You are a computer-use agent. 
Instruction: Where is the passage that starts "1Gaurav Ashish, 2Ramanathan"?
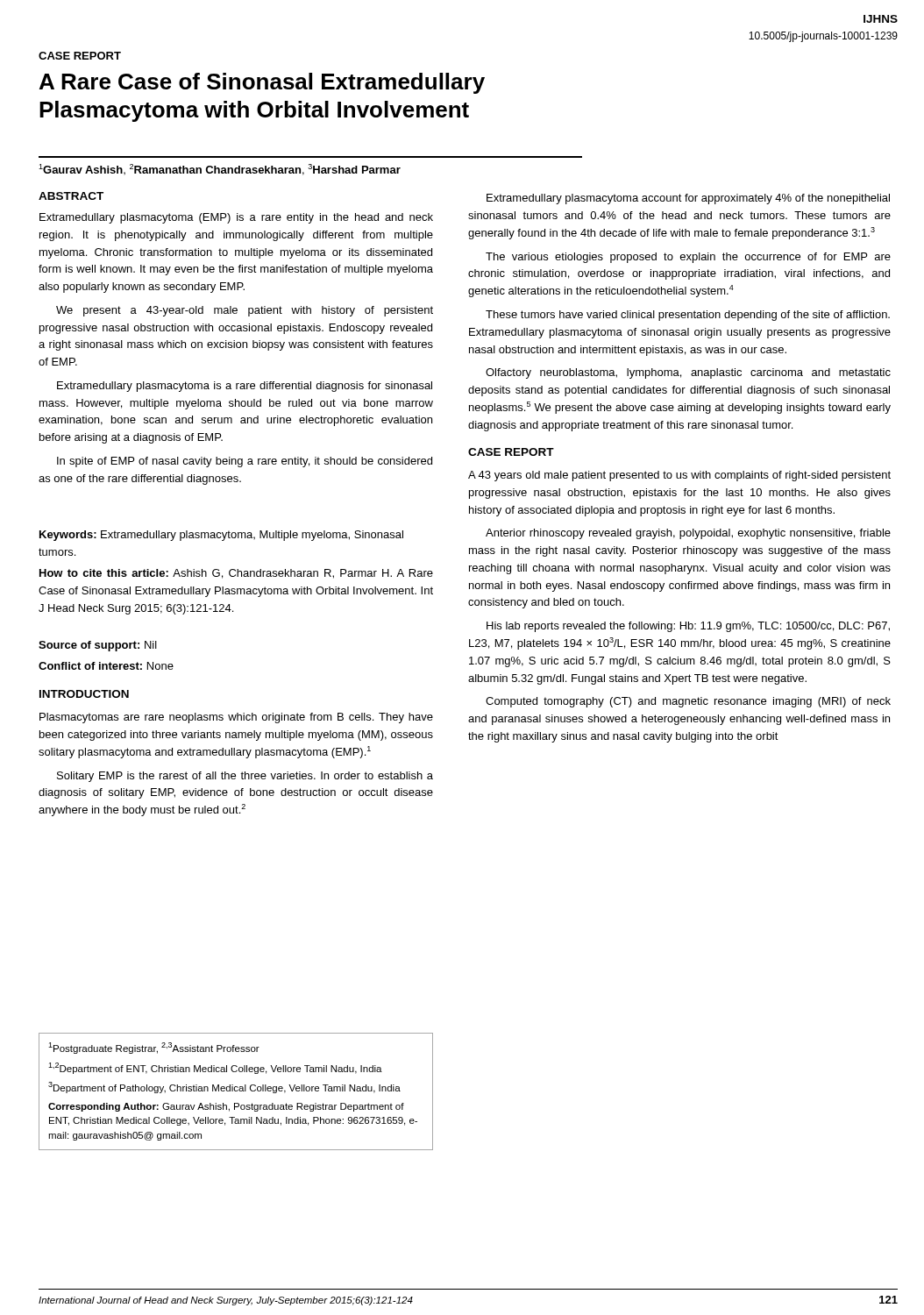click(x=219, y=169)
